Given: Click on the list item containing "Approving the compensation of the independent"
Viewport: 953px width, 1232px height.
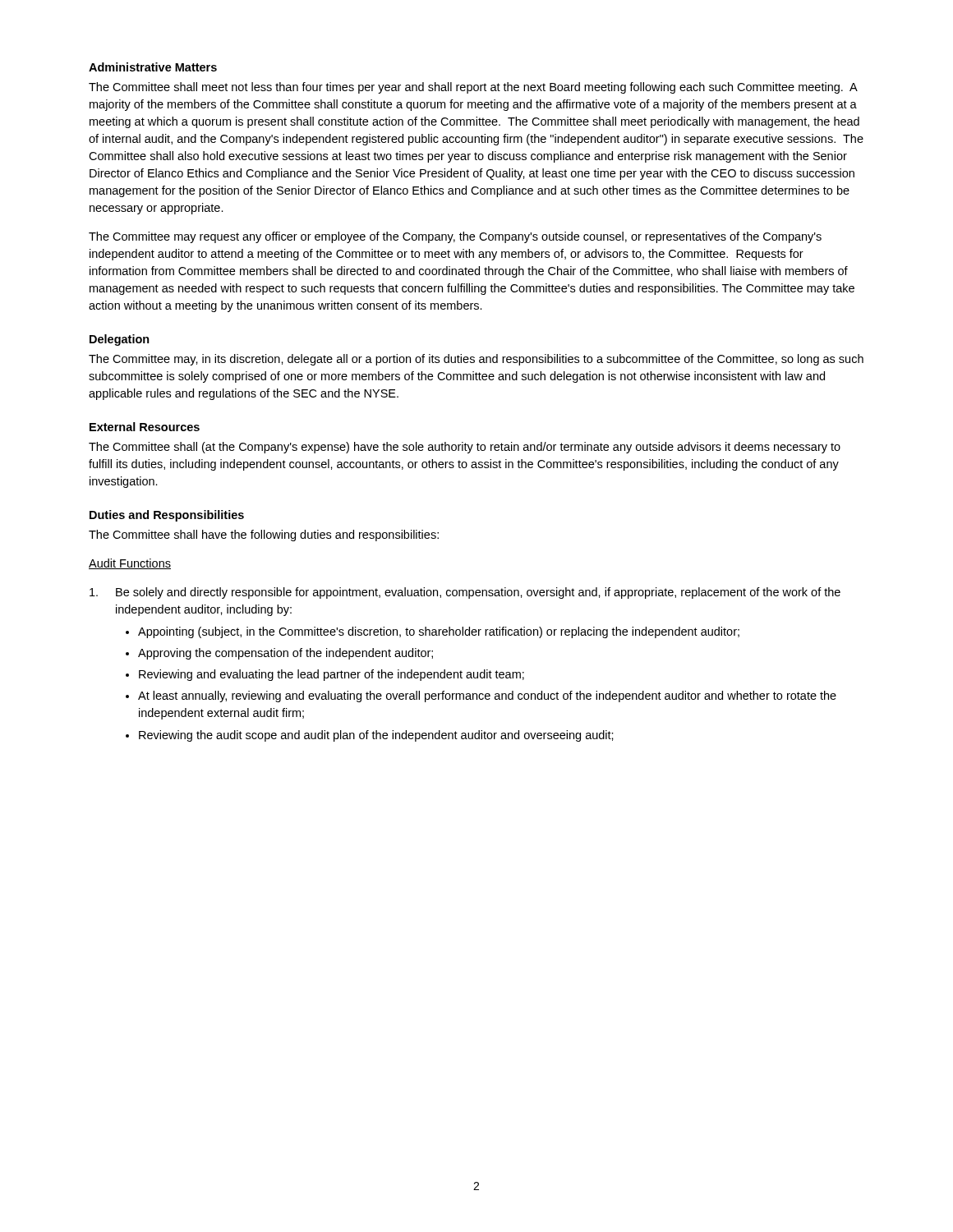Looking at the screenshot, I should (286, 653).
